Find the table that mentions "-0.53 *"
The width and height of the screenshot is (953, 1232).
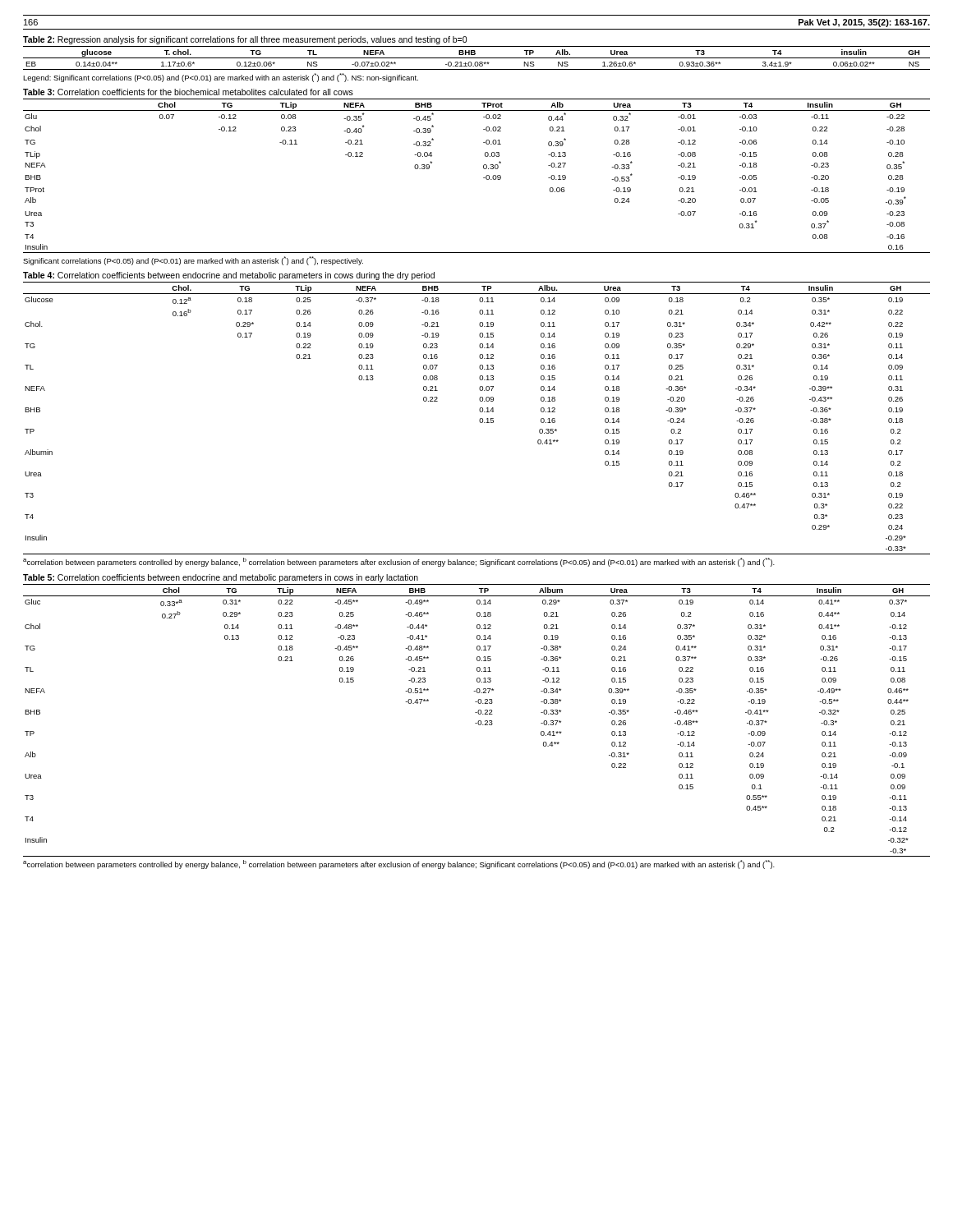click(476, 176)
